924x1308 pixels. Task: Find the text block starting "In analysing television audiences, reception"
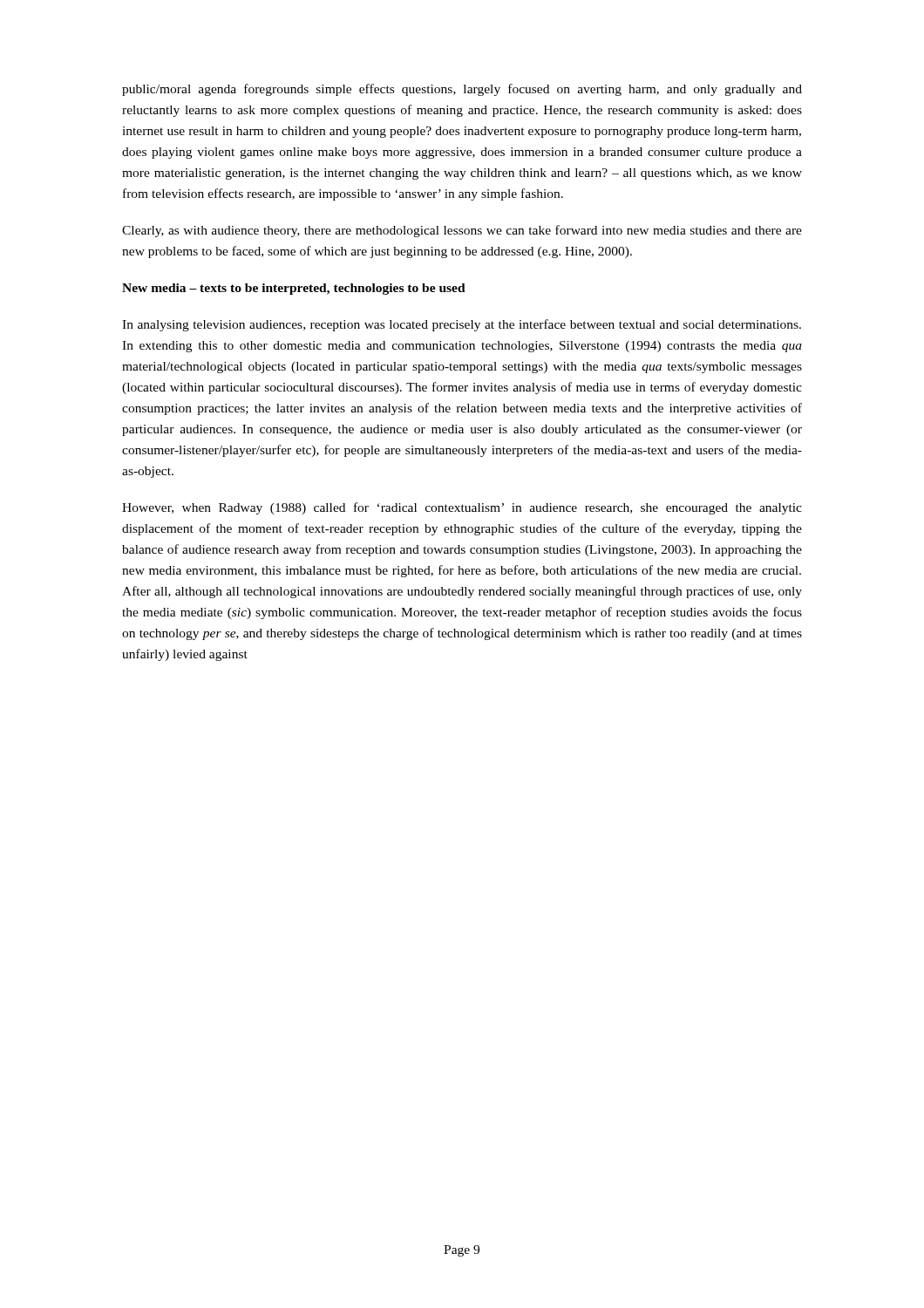(x=462, y=397)
